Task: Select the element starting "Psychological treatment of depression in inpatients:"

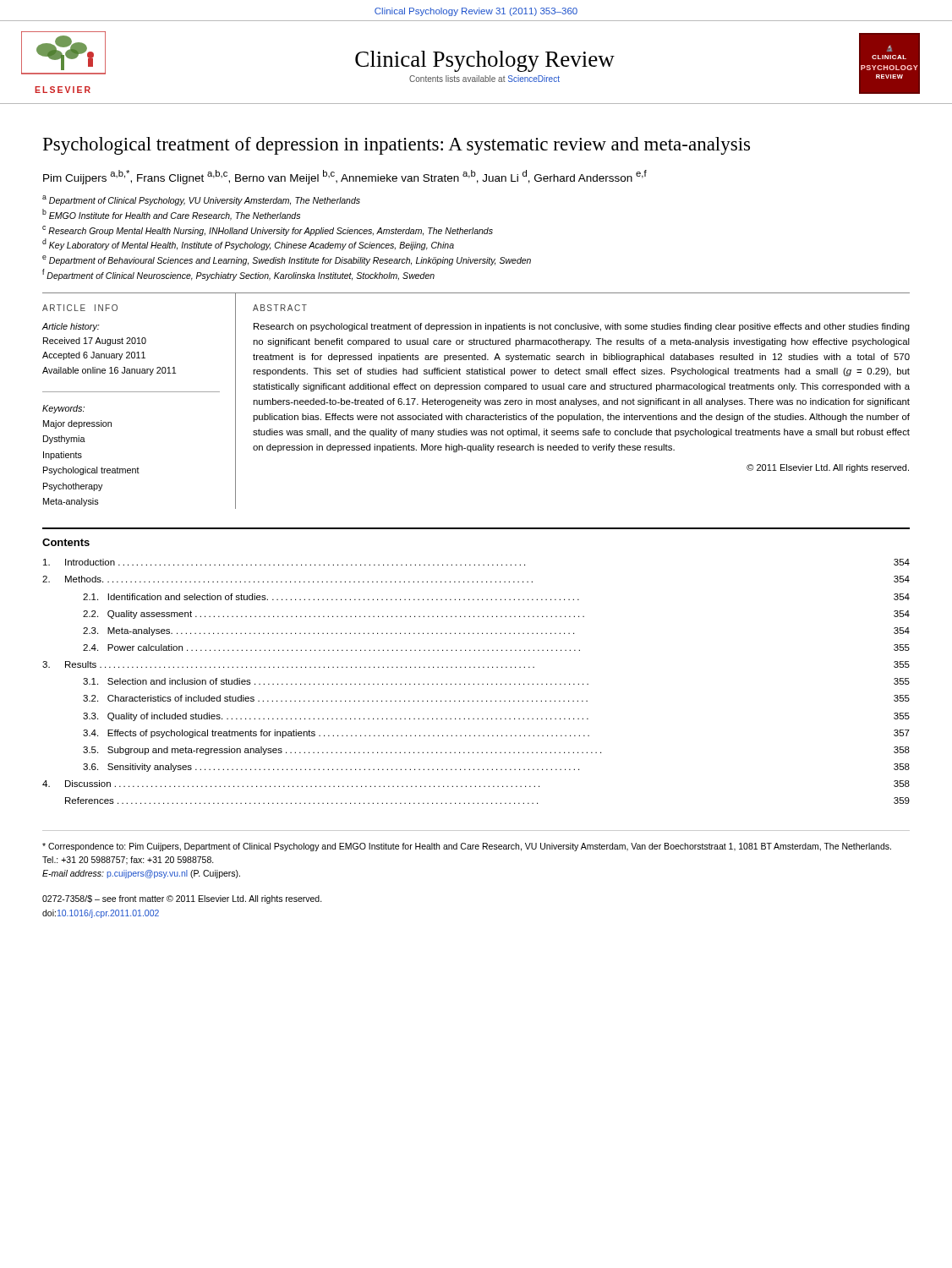Action: point(397,144)
